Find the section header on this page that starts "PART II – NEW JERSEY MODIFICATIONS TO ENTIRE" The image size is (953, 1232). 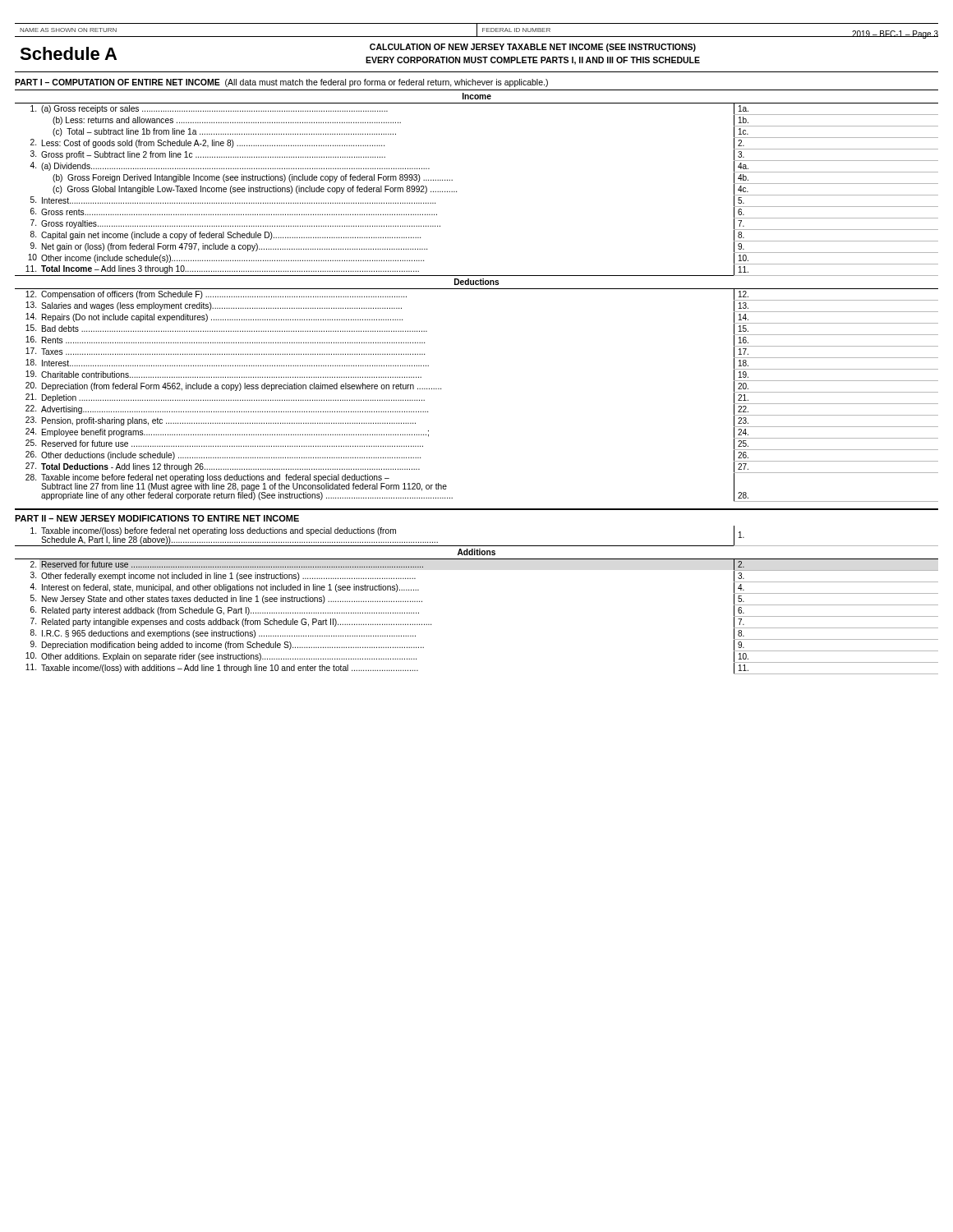tap(157, 518)
